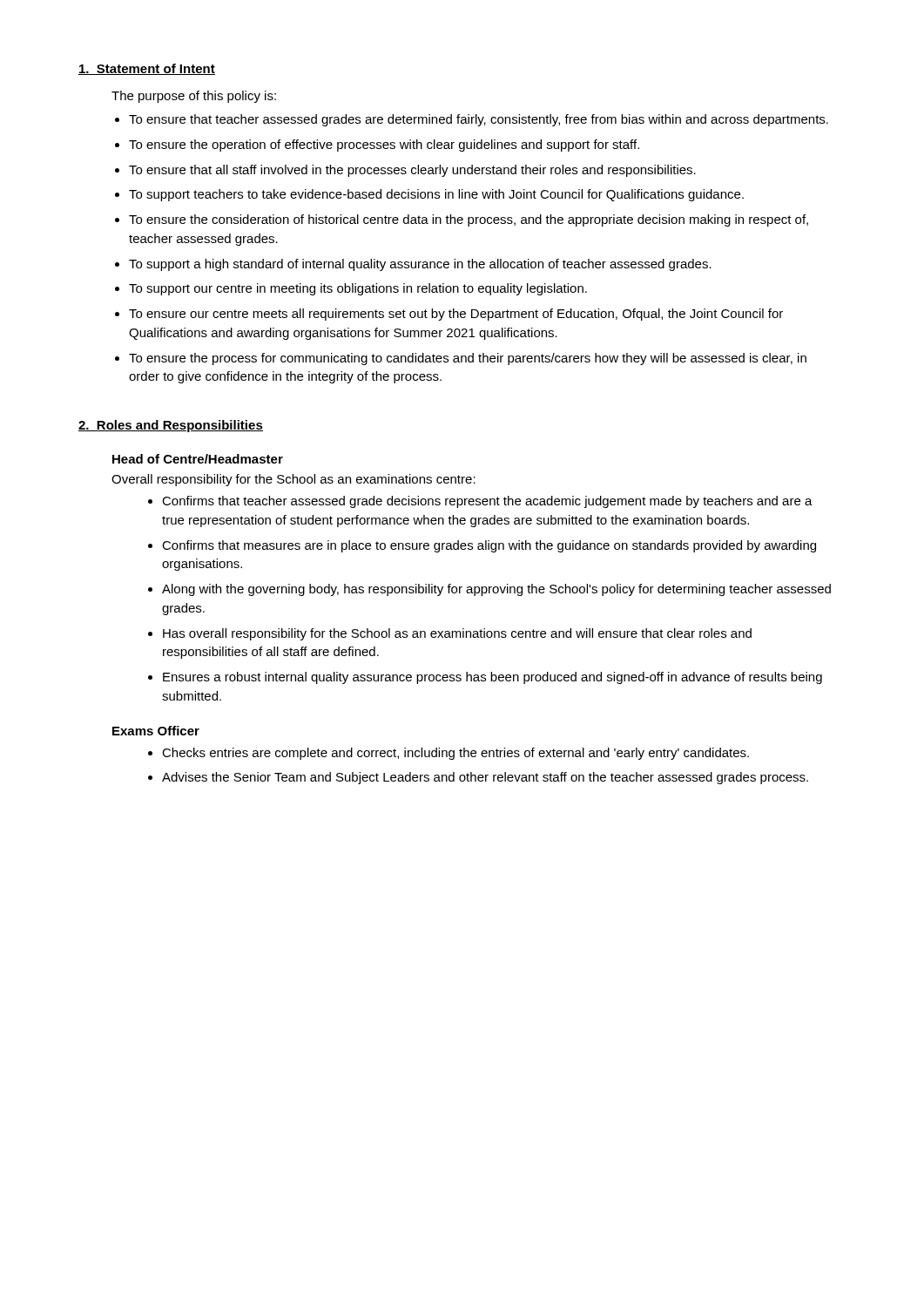This screenshot has height=1307, width=924.
Task: Point to the block beginning "Confirms that teacher assessed grade decisions"
Action: (x=499, y=510)
